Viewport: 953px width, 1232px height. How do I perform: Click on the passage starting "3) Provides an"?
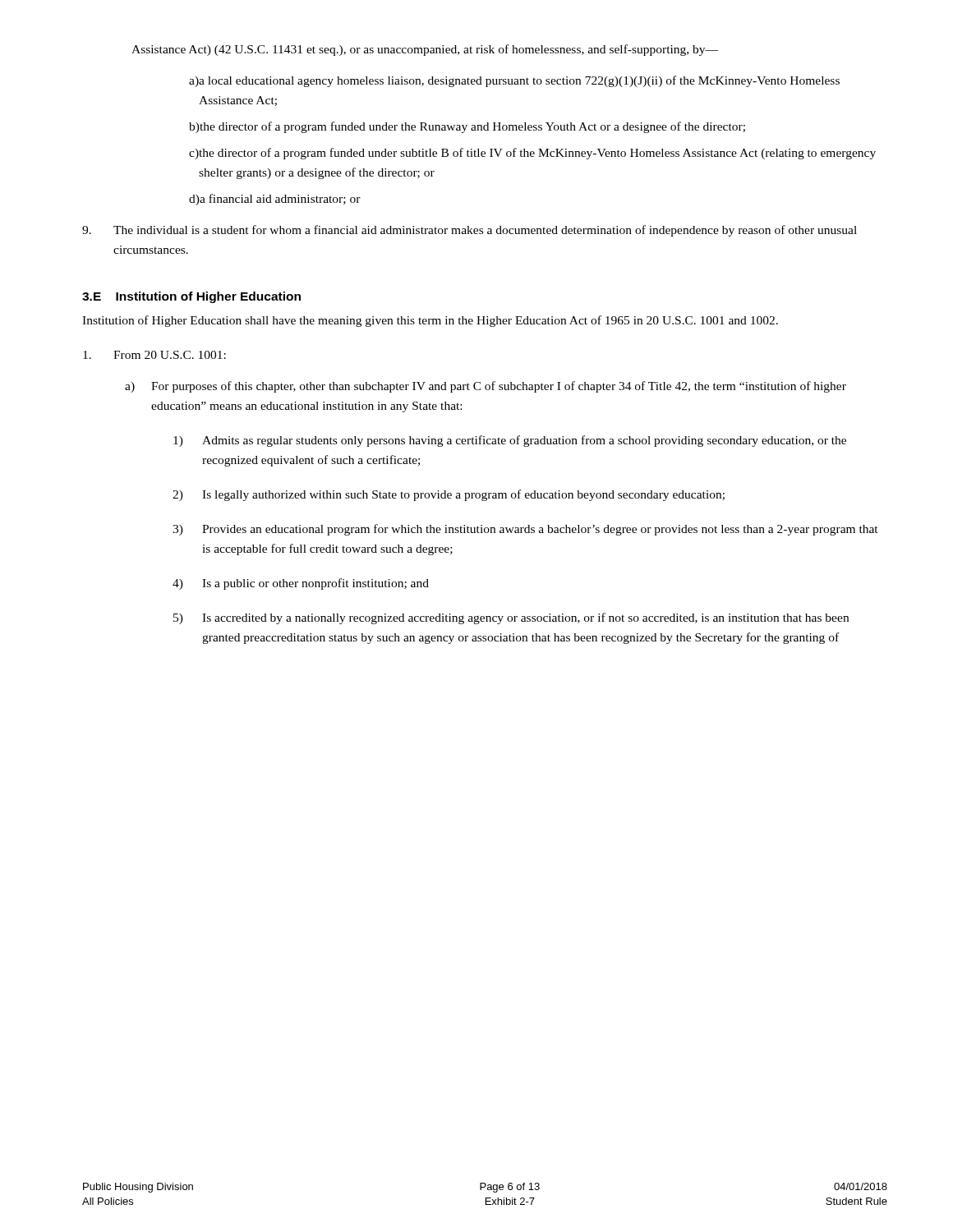point(530,539)
